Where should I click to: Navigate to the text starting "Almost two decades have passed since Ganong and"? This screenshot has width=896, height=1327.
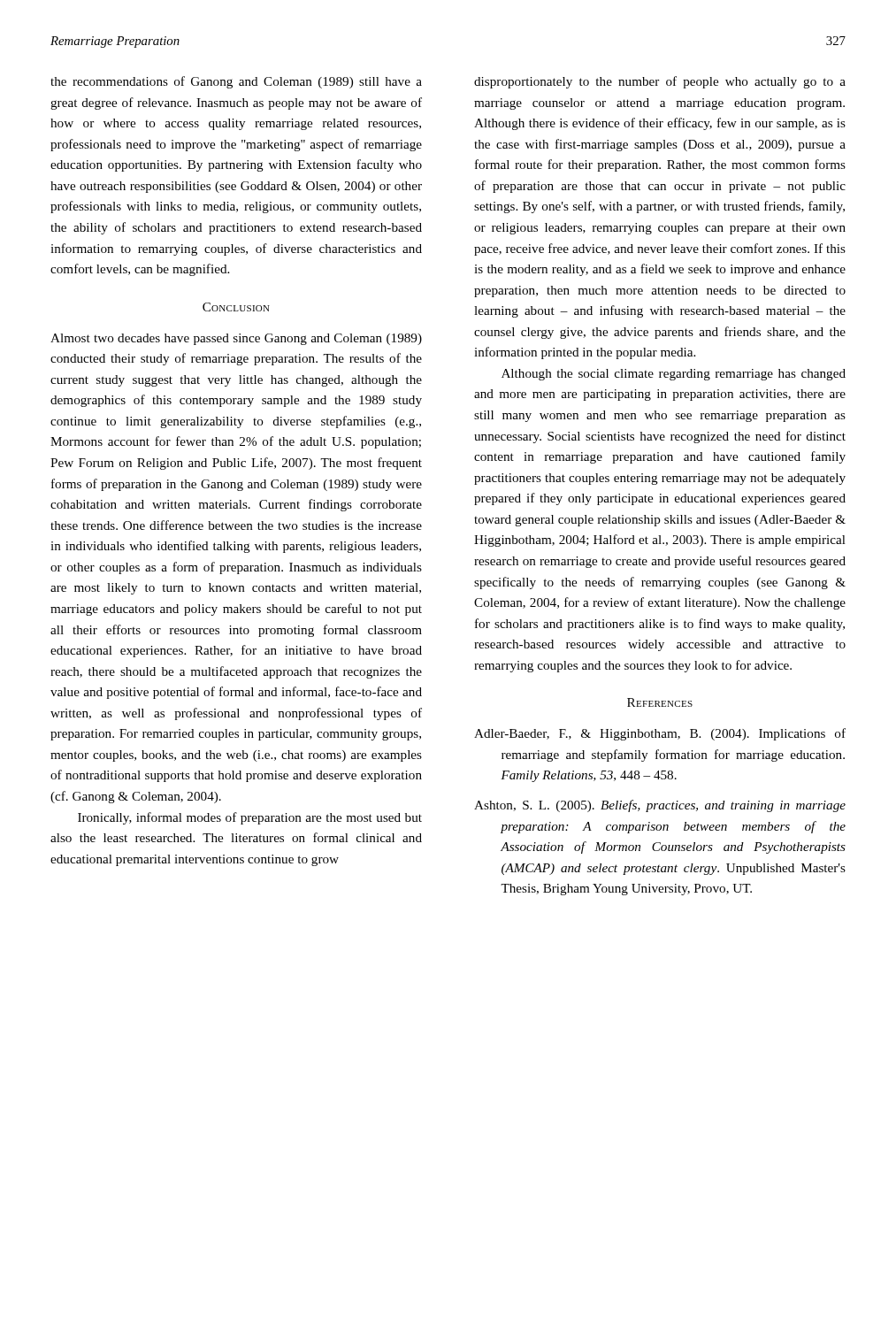(236, 598)
